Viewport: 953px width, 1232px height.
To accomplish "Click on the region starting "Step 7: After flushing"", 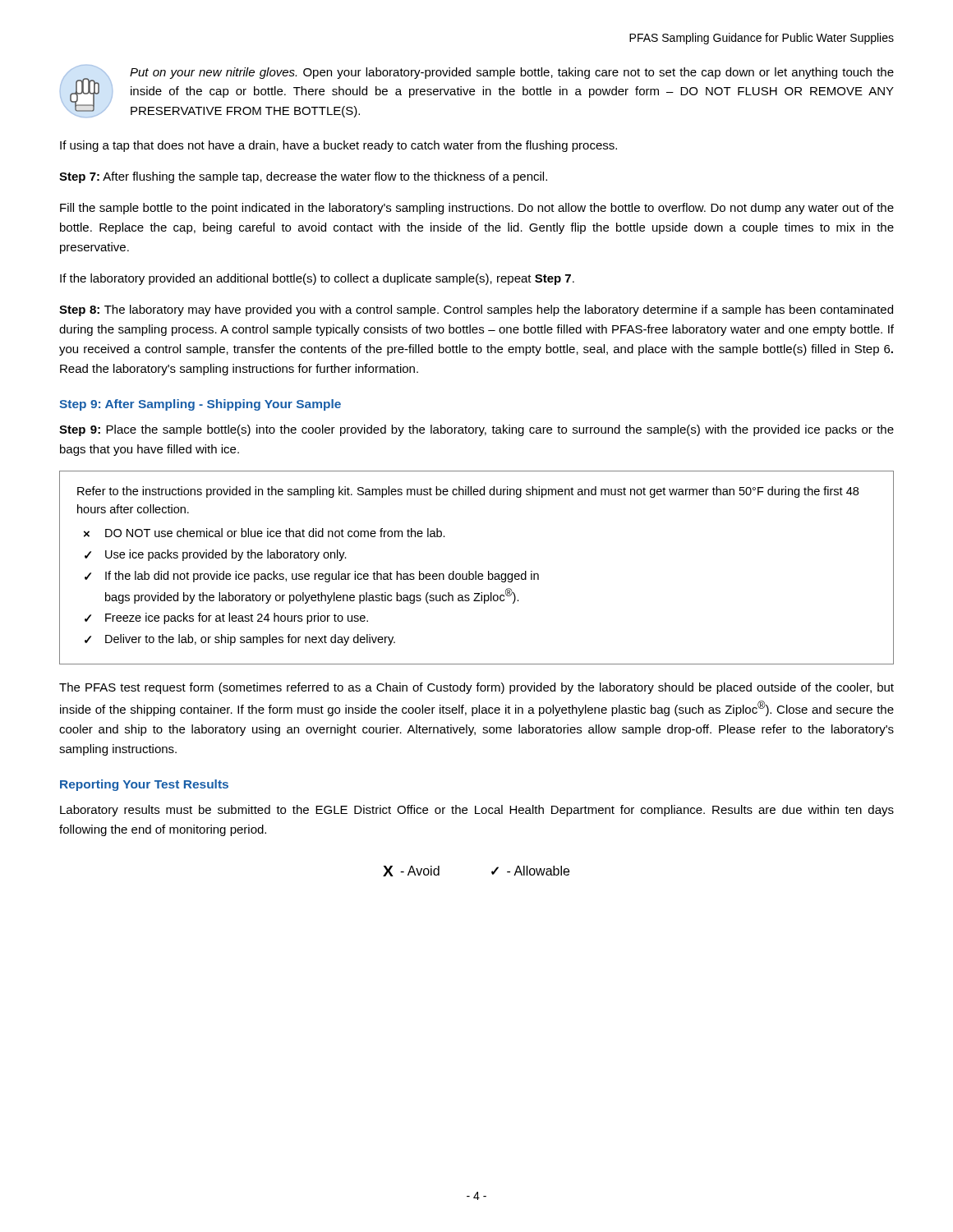I will (304, 176).
